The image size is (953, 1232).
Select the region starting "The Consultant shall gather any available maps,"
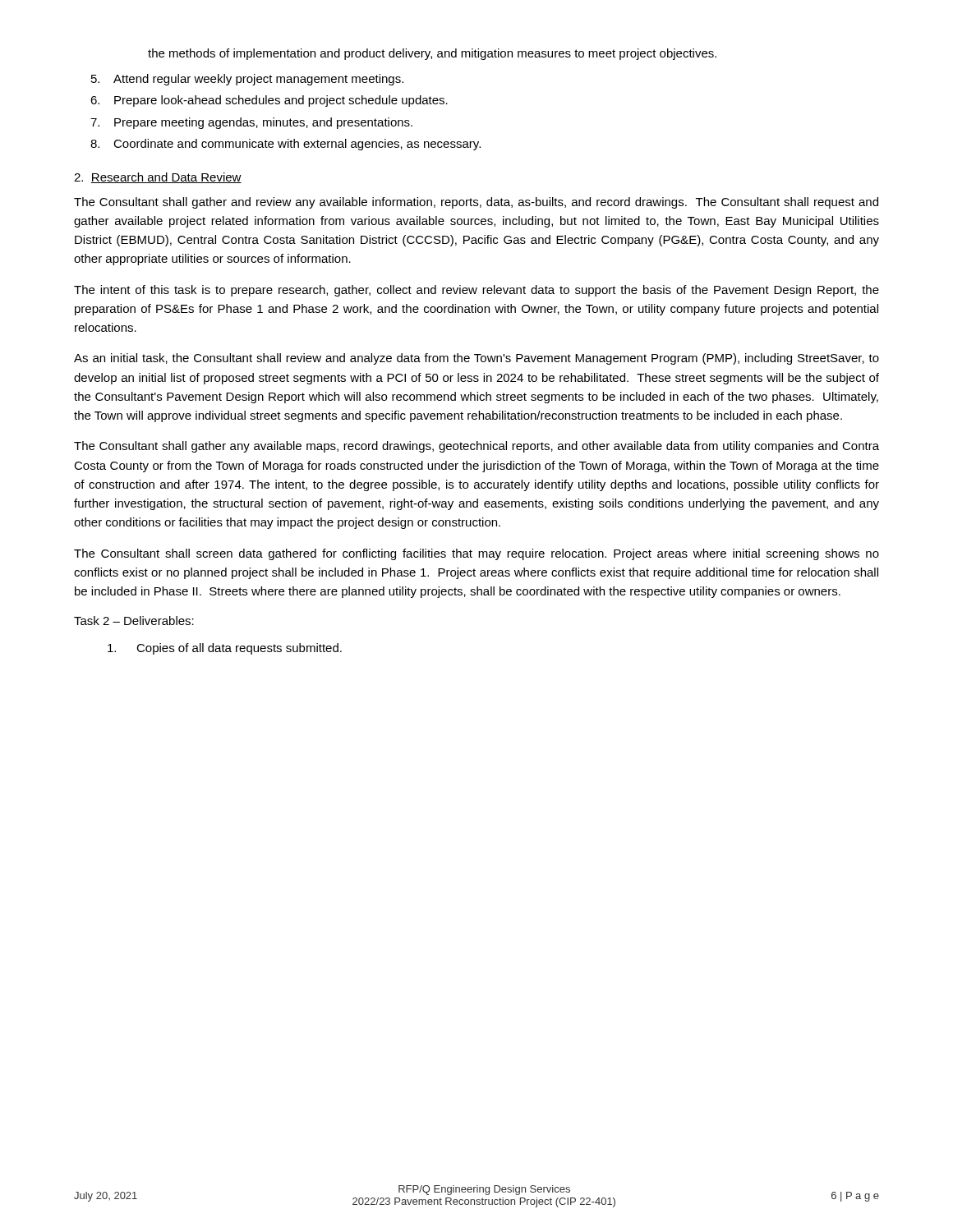click(476, 484)
